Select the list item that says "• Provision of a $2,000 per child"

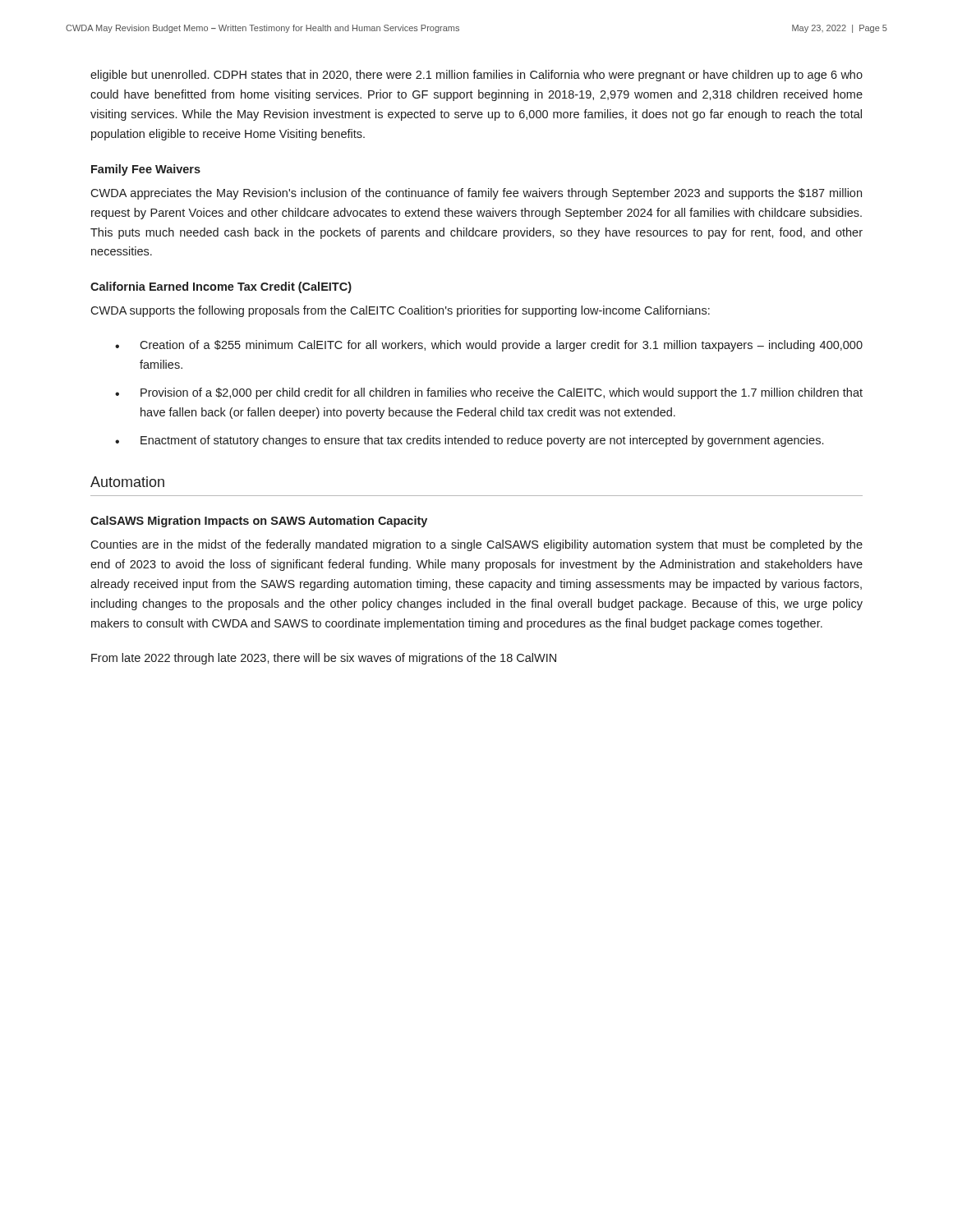click(489, 403)
